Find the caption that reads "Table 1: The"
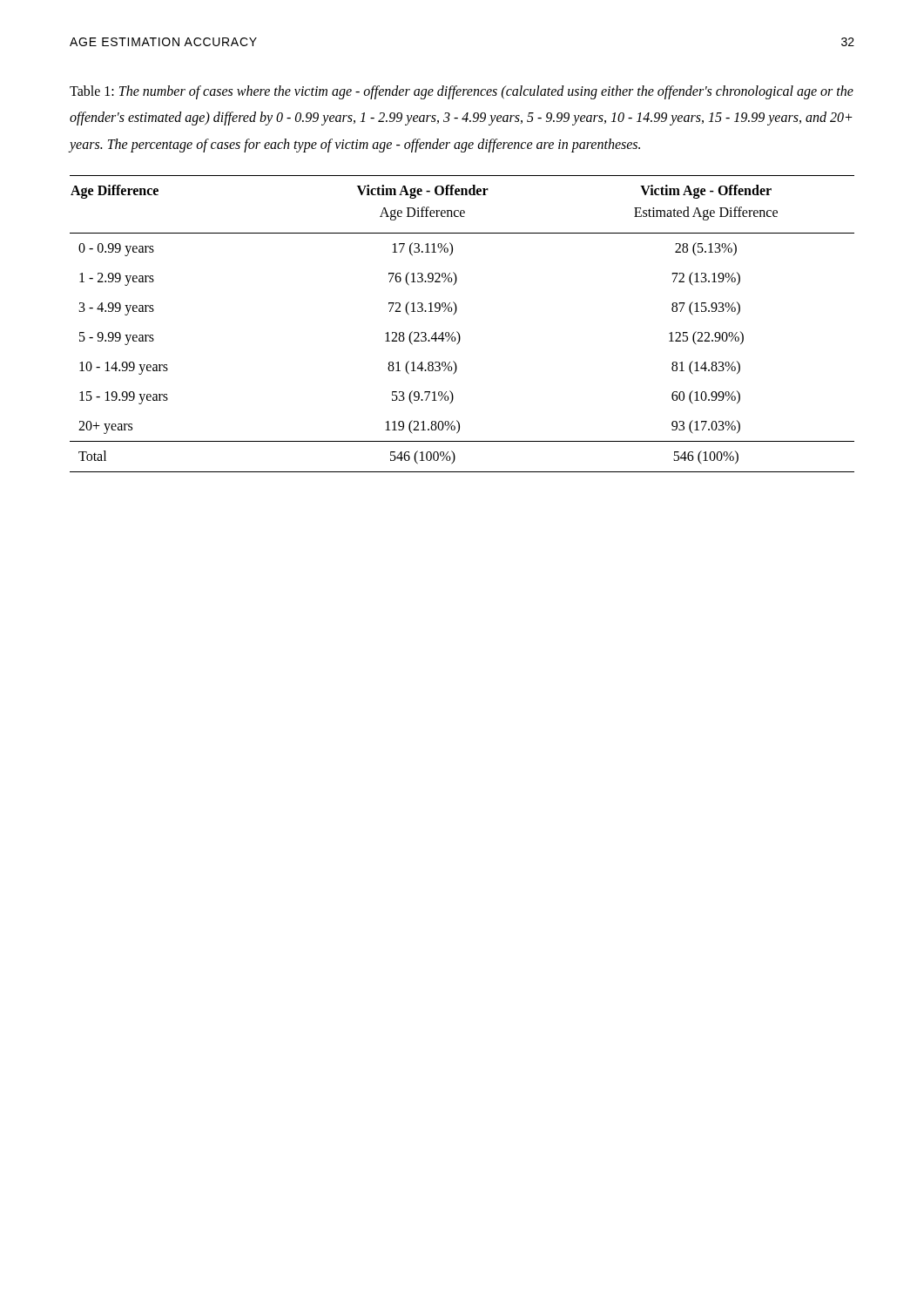The height and width of the screenshot is (1307, 924). 461,118
